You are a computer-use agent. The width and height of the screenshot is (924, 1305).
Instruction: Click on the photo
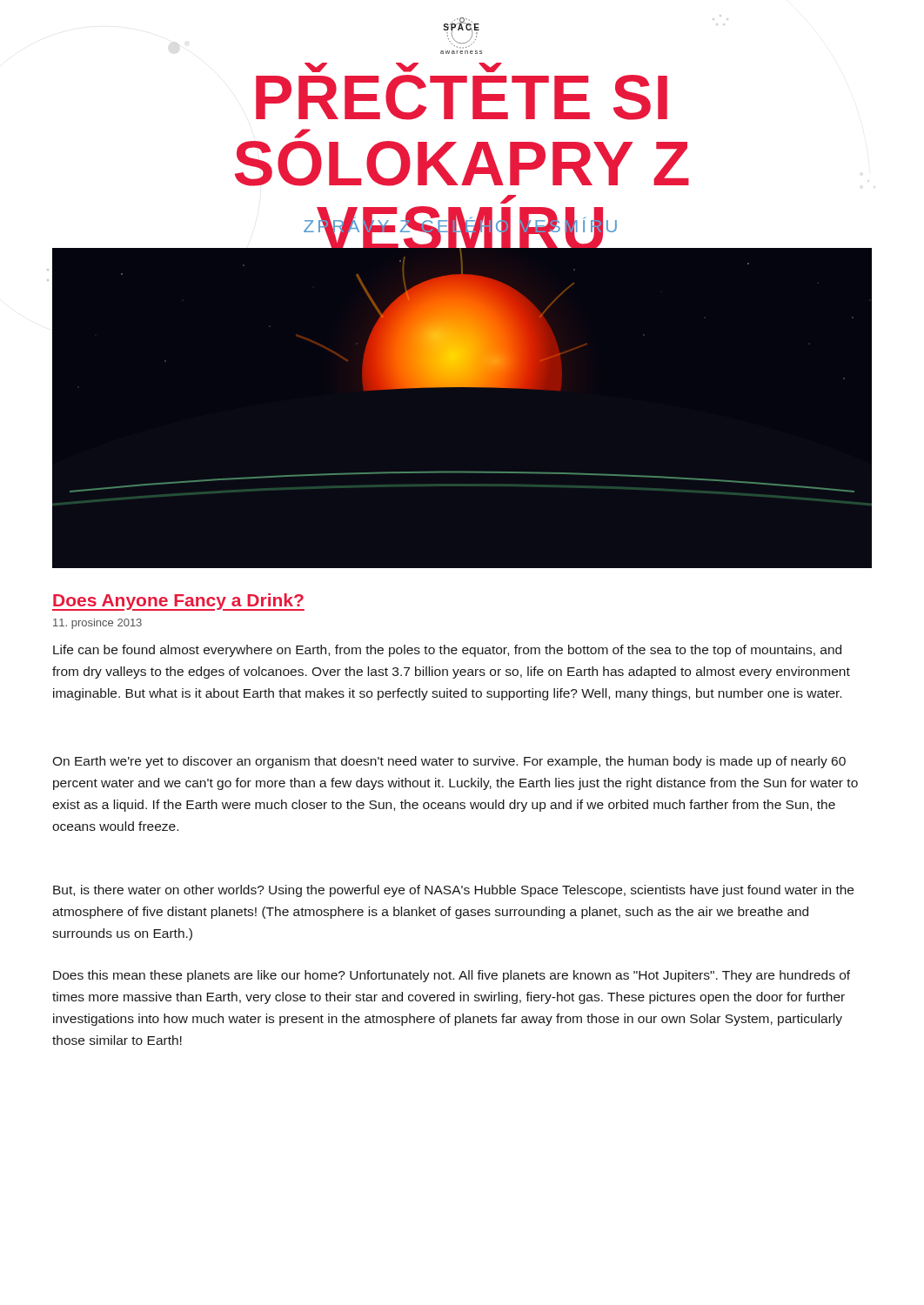(462, 408)
